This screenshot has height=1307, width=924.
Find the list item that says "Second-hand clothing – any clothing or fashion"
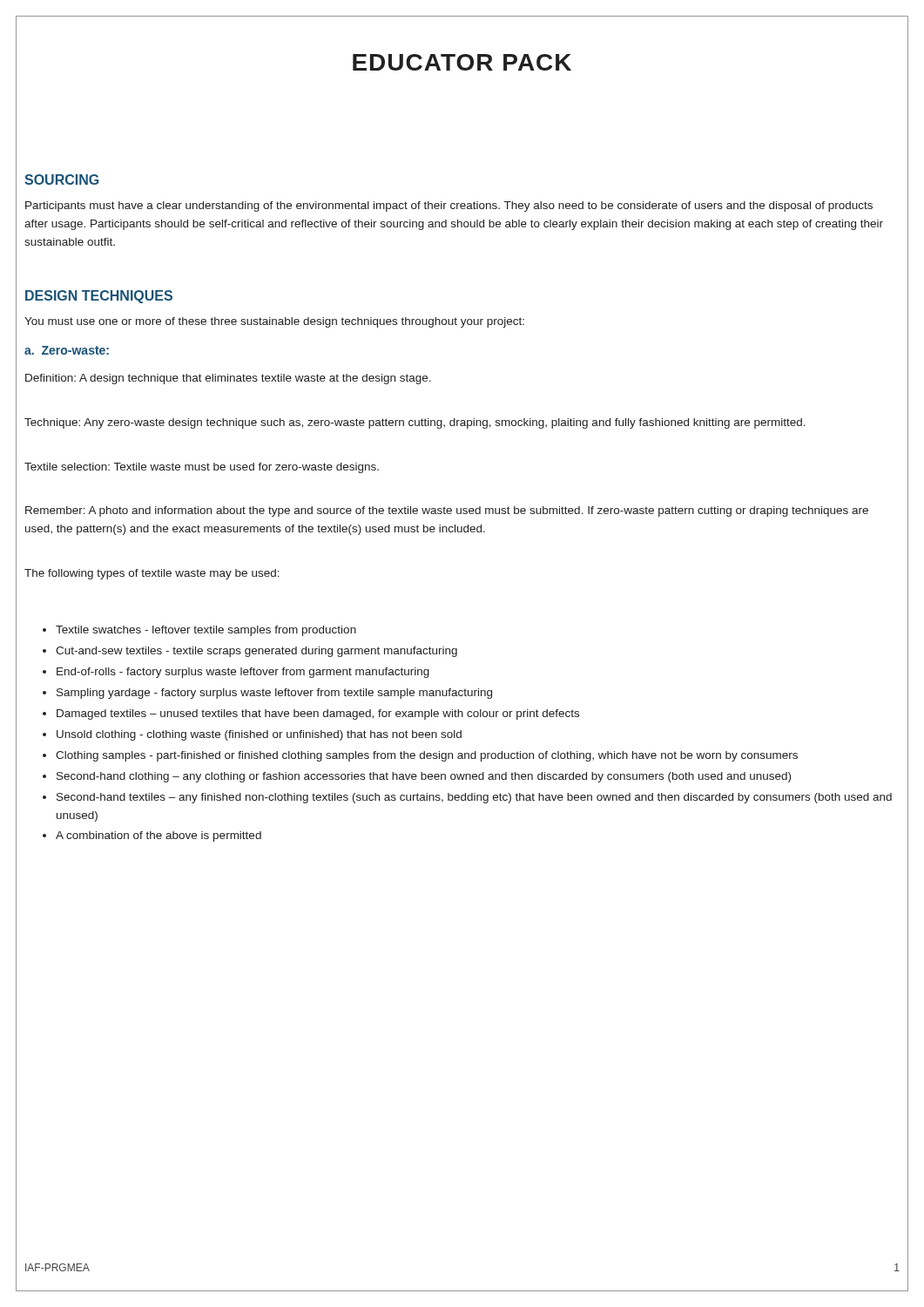424,776
